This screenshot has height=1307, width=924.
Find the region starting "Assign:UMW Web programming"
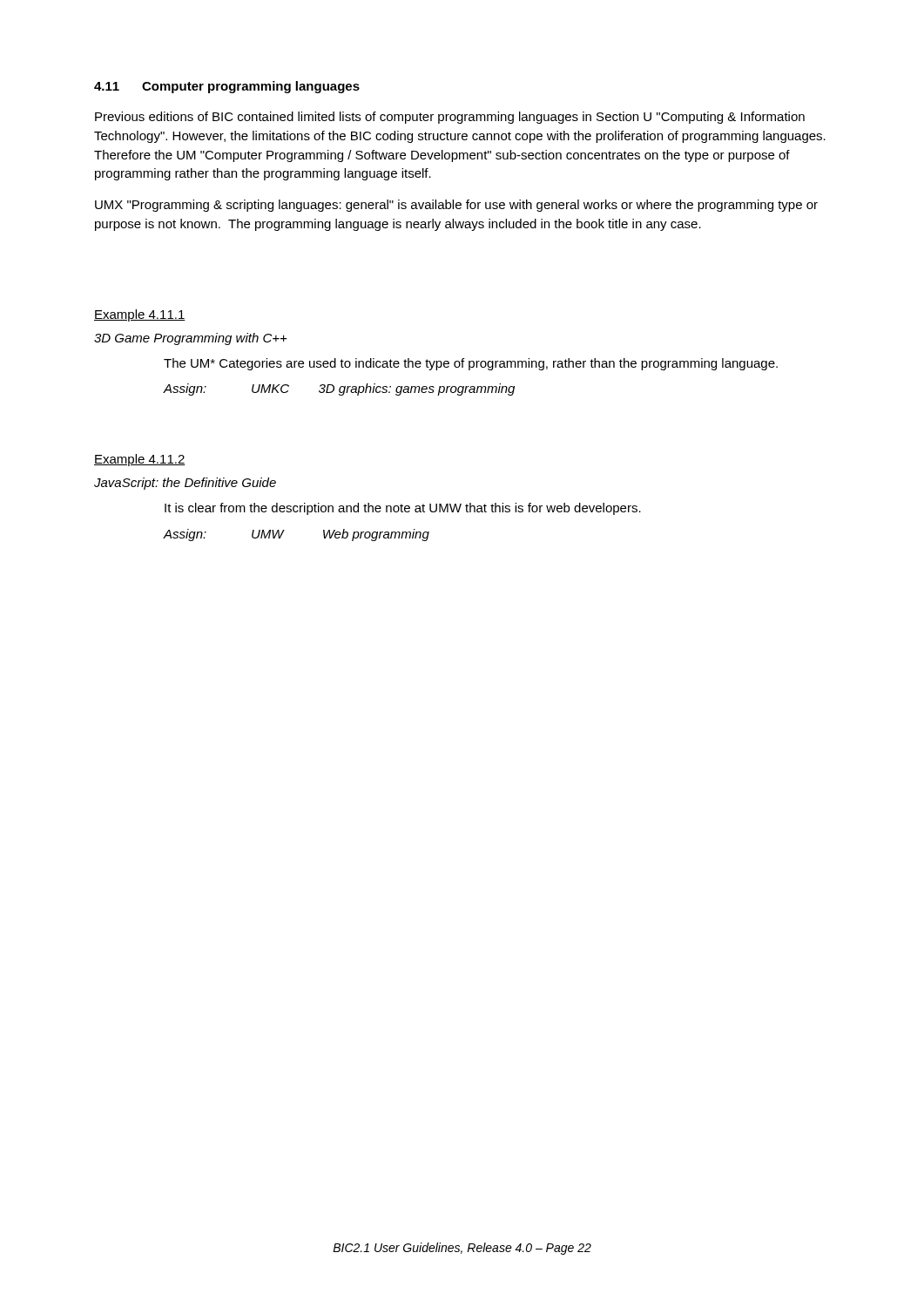tap(189, 535)
